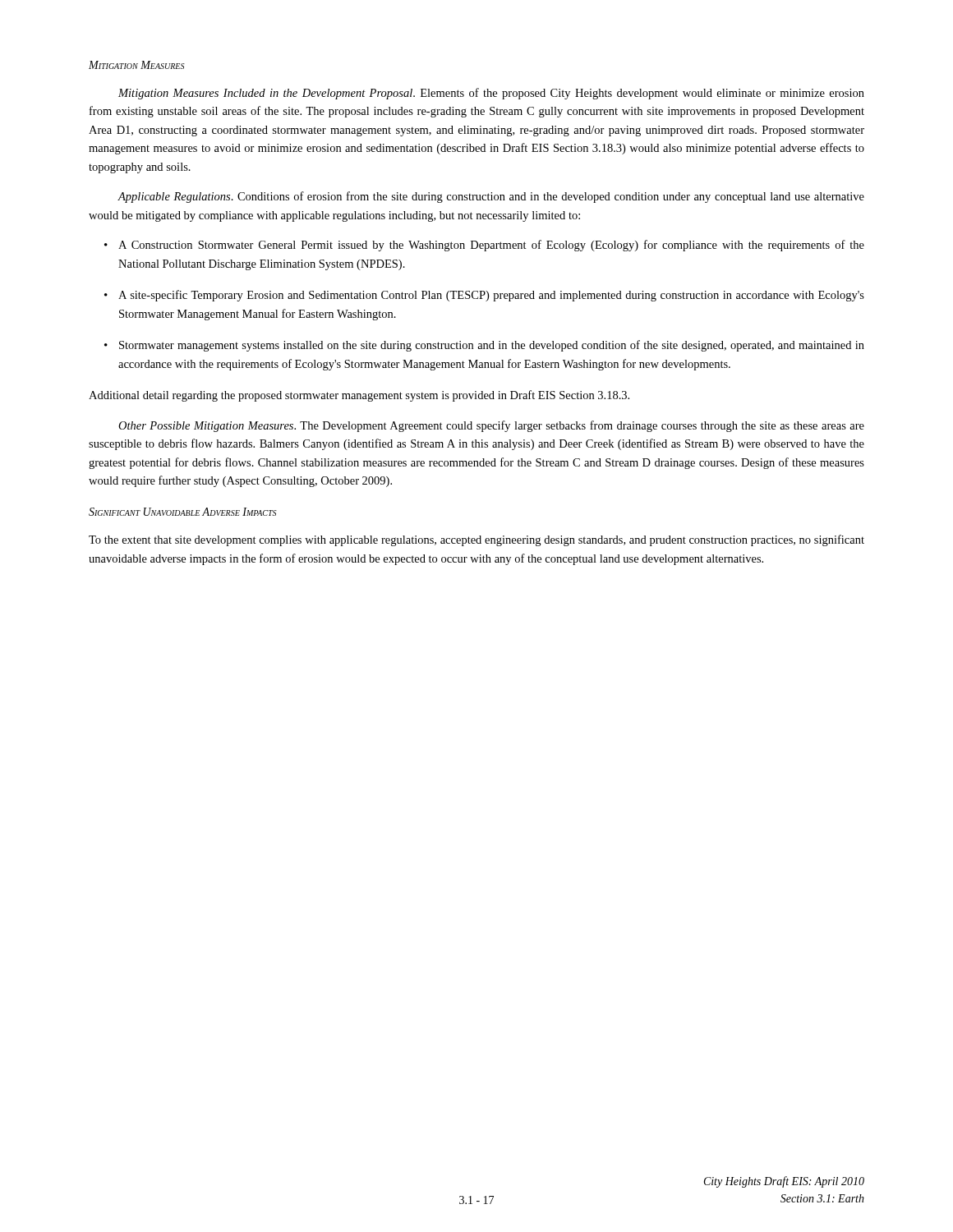Point to "Mitigation Measures"
This screenshot has width=953, height=1232.
137,65
